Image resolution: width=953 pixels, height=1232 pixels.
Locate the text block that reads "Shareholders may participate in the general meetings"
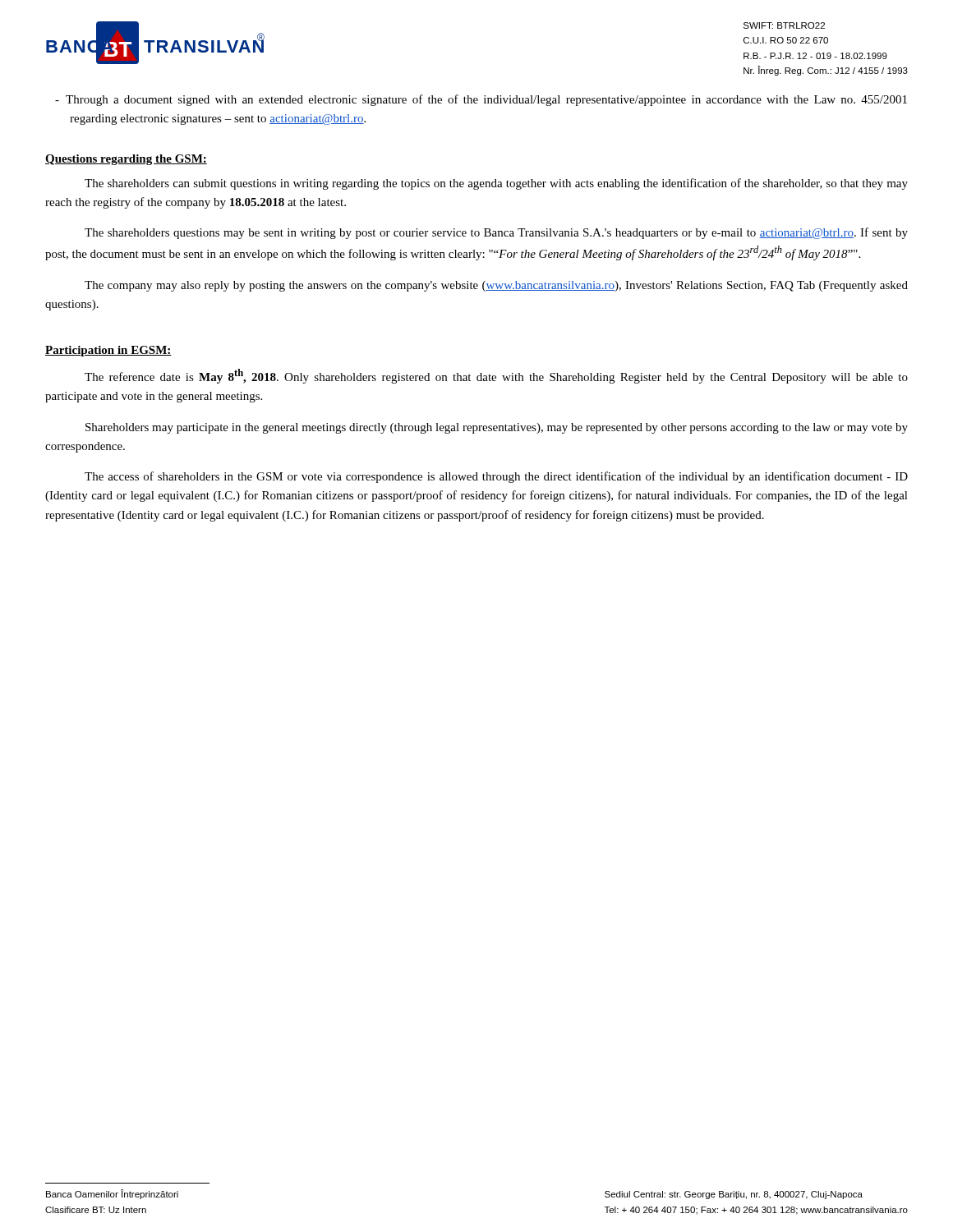click(x=476, y=436)
